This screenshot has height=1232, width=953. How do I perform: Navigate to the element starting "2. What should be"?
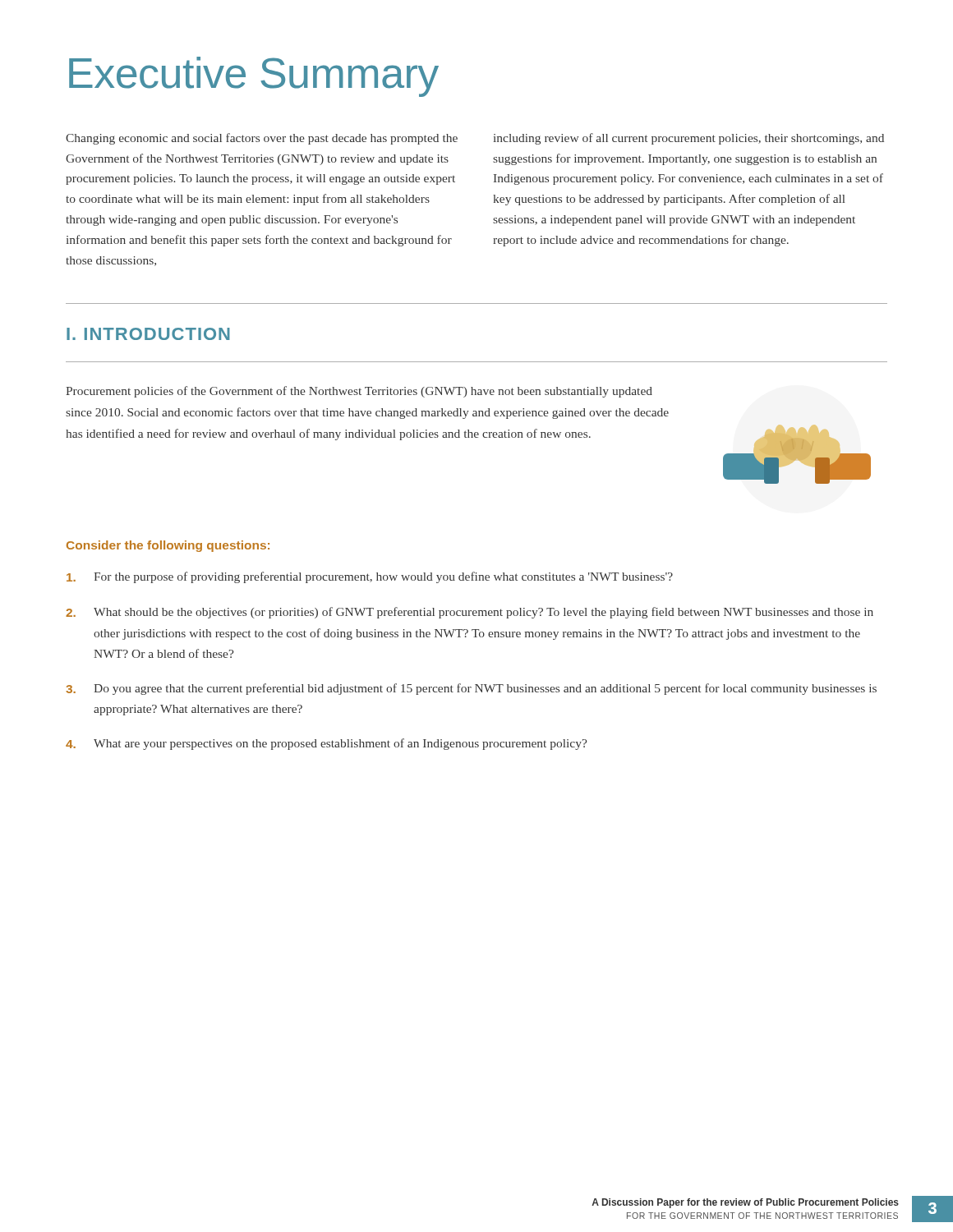click(x=476, y=633)
